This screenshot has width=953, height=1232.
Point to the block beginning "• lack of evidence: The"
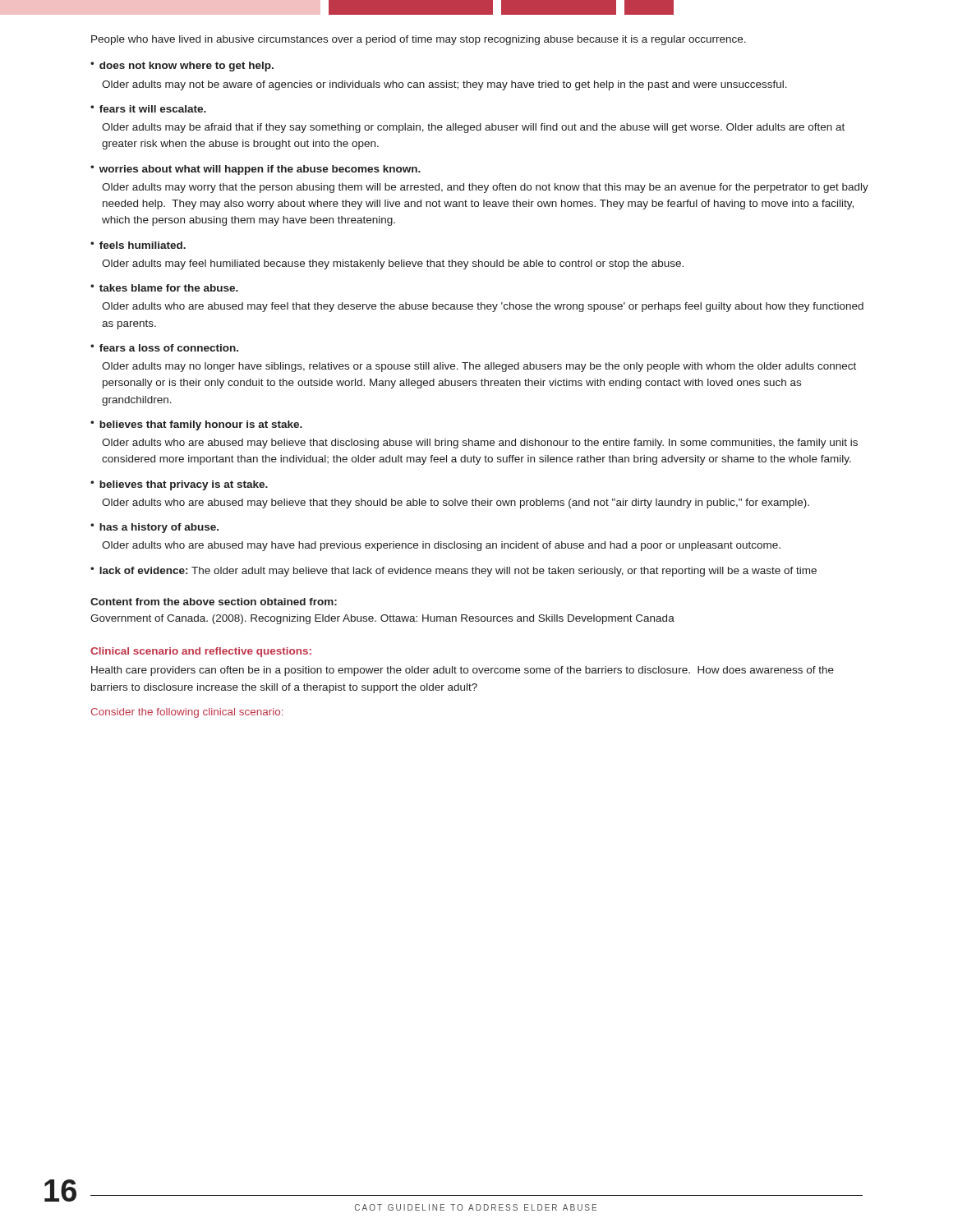click(481, 570)
